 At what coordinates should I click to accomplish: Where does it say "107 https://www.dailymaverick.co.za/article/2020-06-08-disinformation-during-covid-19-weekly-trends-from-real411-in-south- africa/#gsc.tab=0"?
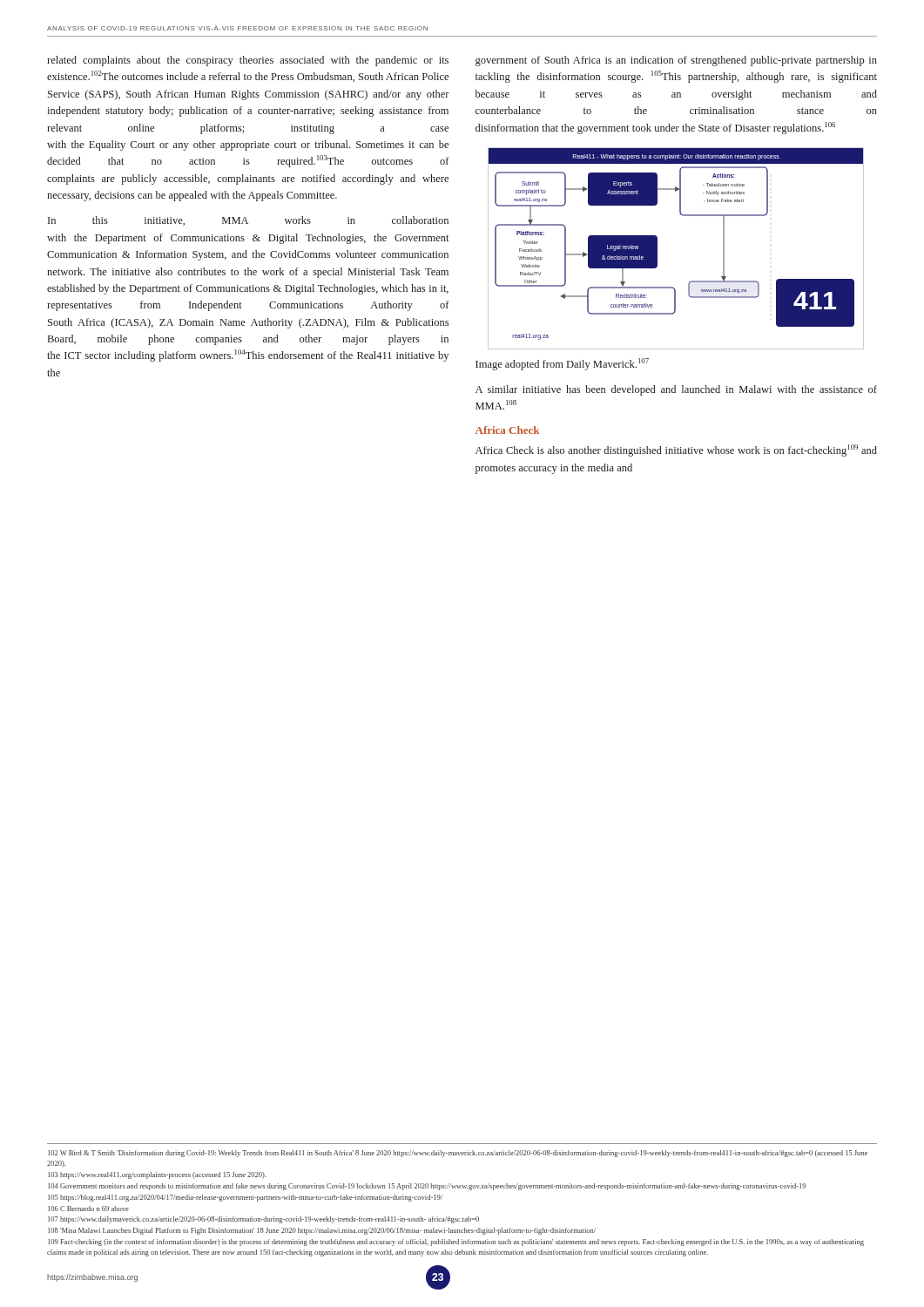(x=263, y=1219)
